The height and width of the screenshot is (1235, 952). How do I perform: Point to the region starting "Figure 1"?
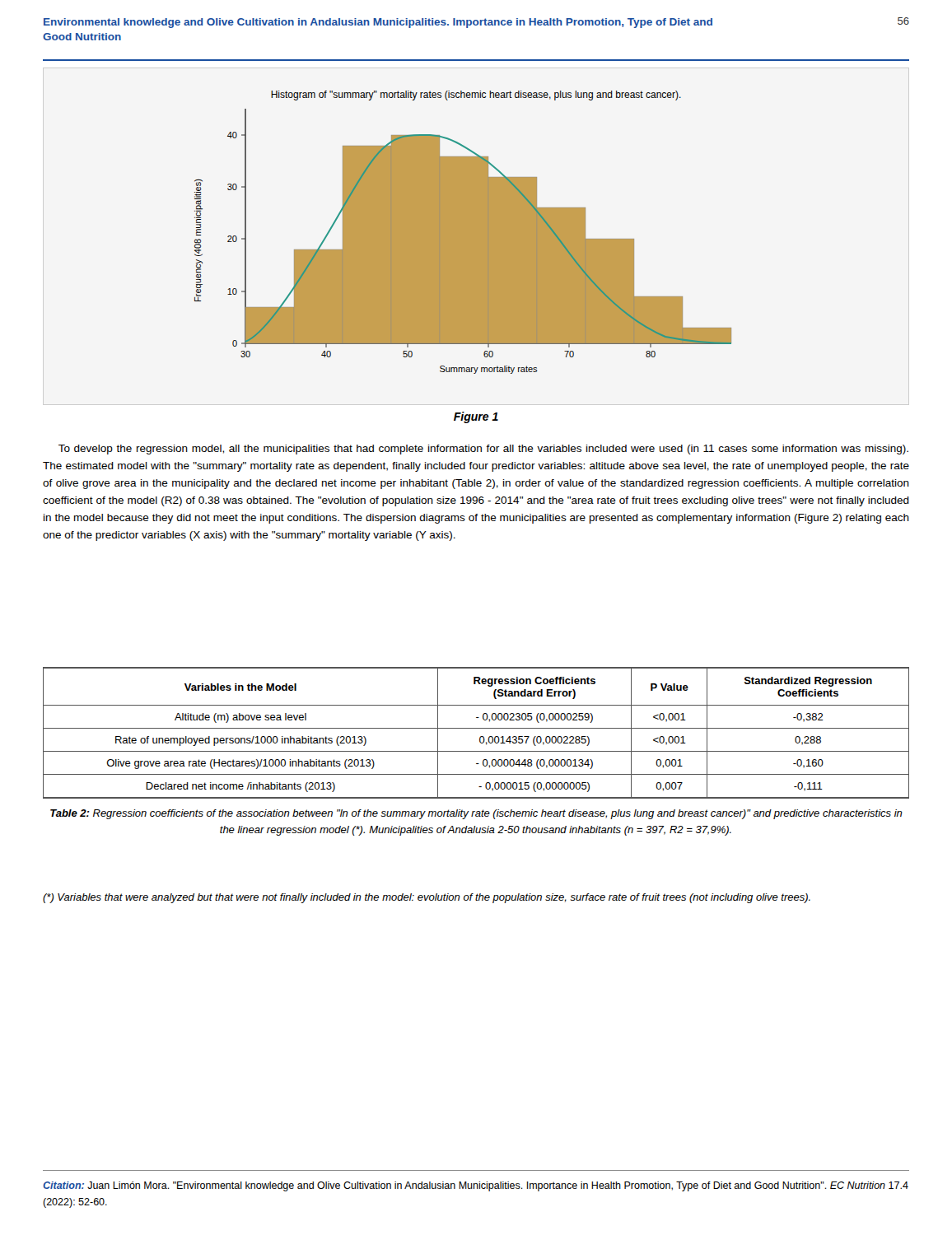click(x=476, y=417)
